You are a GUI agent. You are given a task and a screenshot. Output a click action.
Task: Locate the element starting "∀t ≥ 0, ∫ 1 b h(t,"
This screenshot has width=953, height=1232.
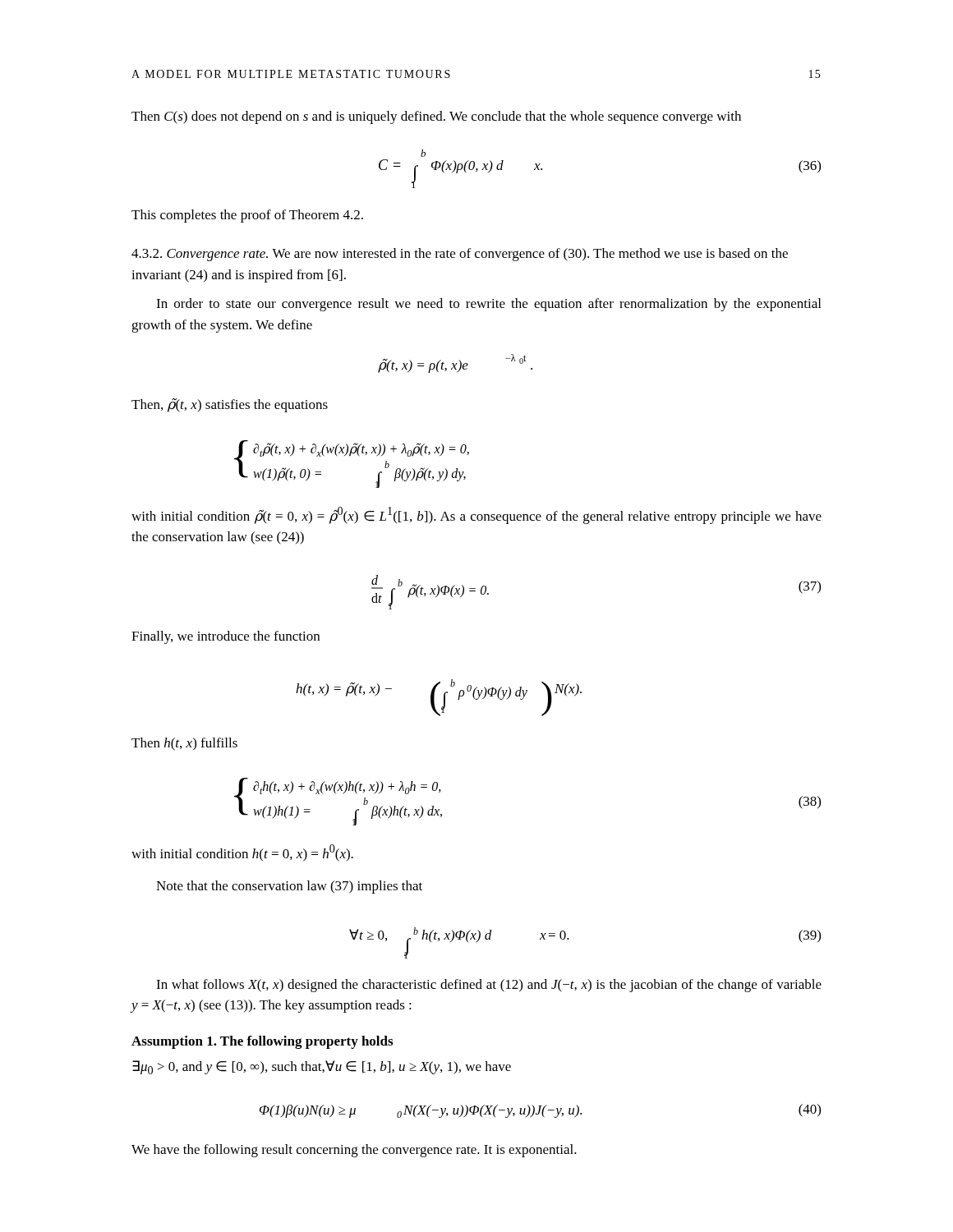coord(585,935)
